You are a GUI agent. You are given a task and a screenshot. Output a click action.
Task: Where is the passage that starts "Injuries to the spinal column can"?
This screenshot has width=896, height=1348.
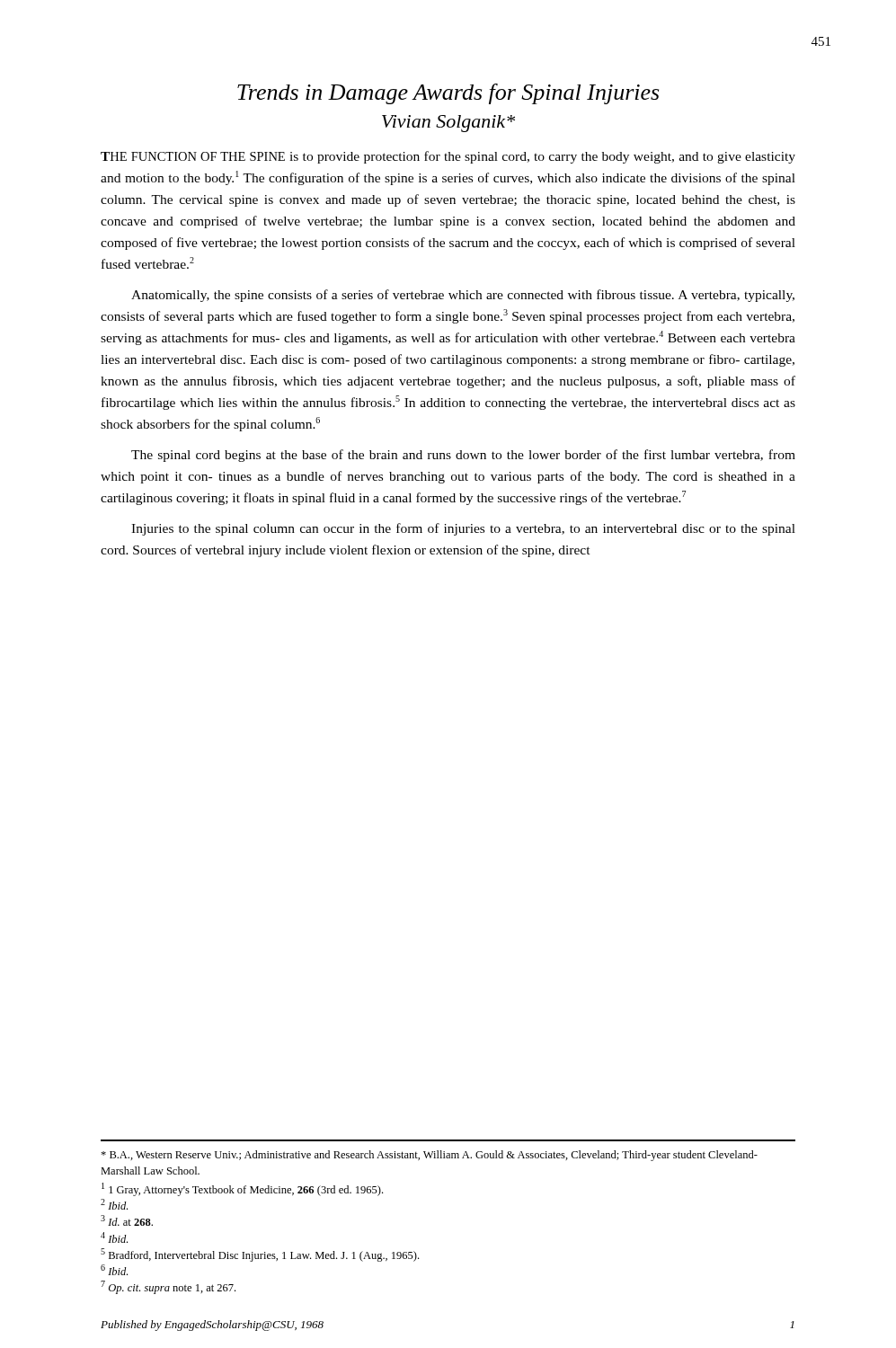pos(448,539)
